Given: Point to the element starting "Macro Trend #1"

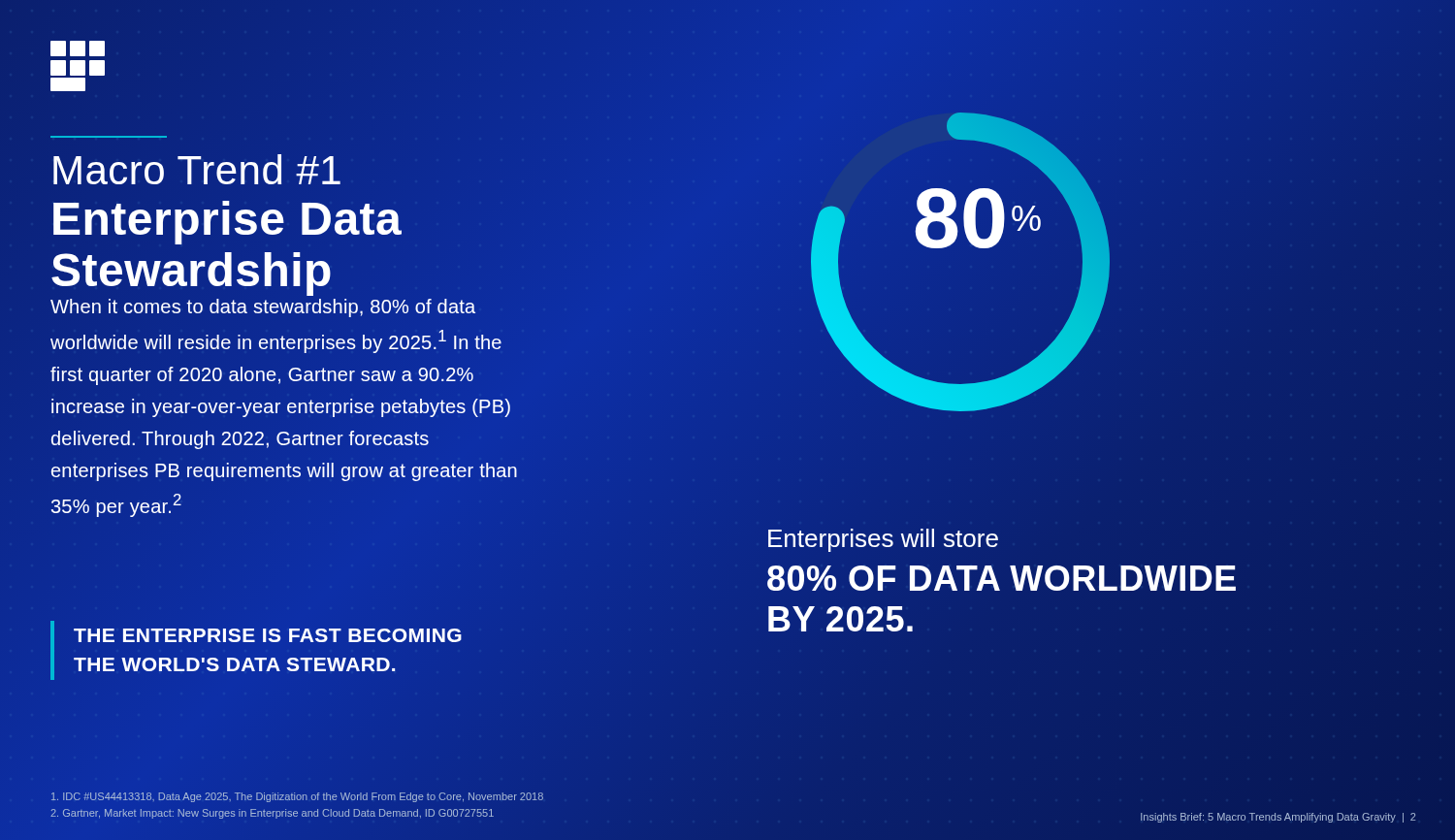Looking at the screenshot, I should click(x=196, y=170).
